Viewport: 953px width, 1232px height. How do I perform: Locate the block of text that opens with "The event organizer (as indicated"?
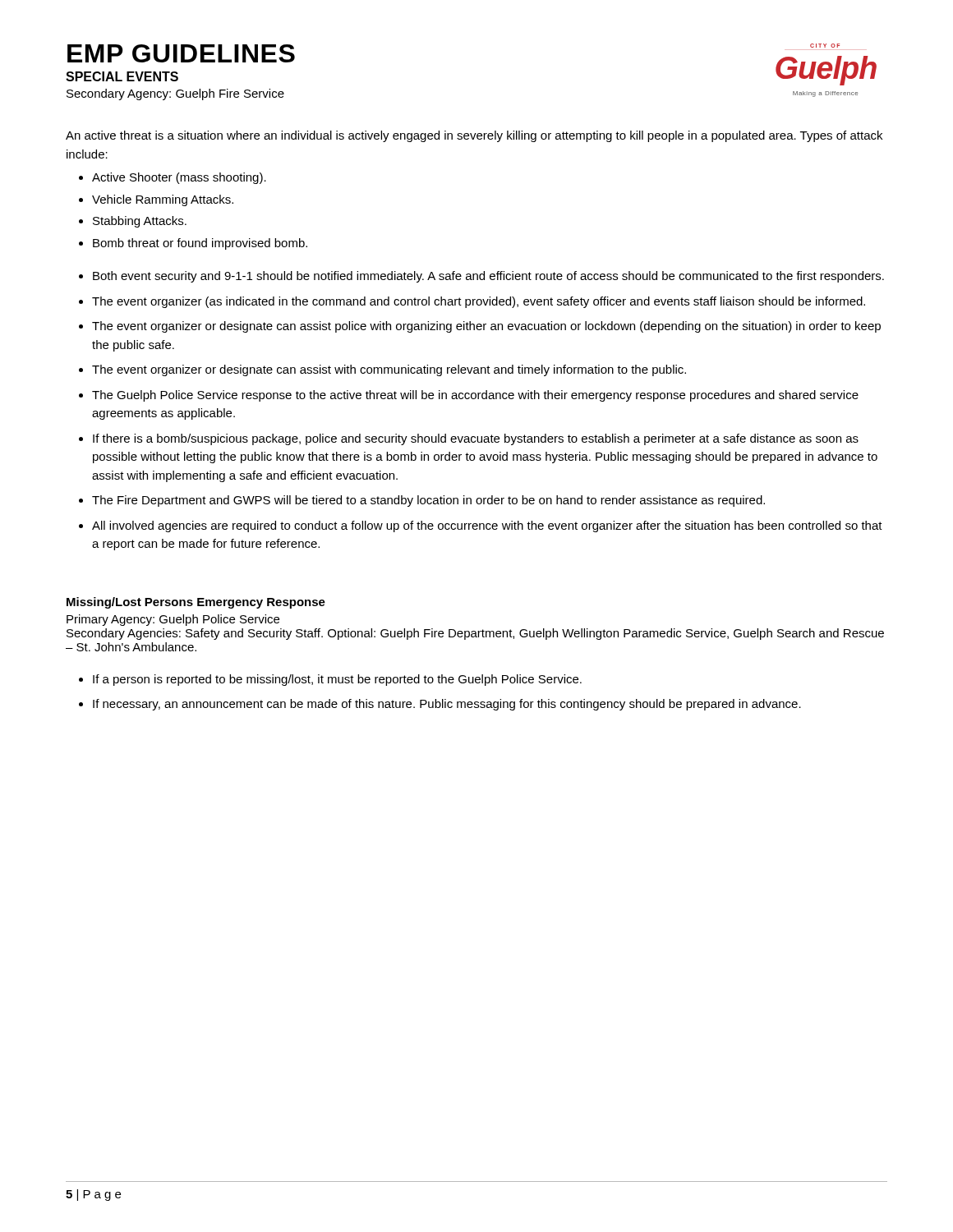pos(479,301)
